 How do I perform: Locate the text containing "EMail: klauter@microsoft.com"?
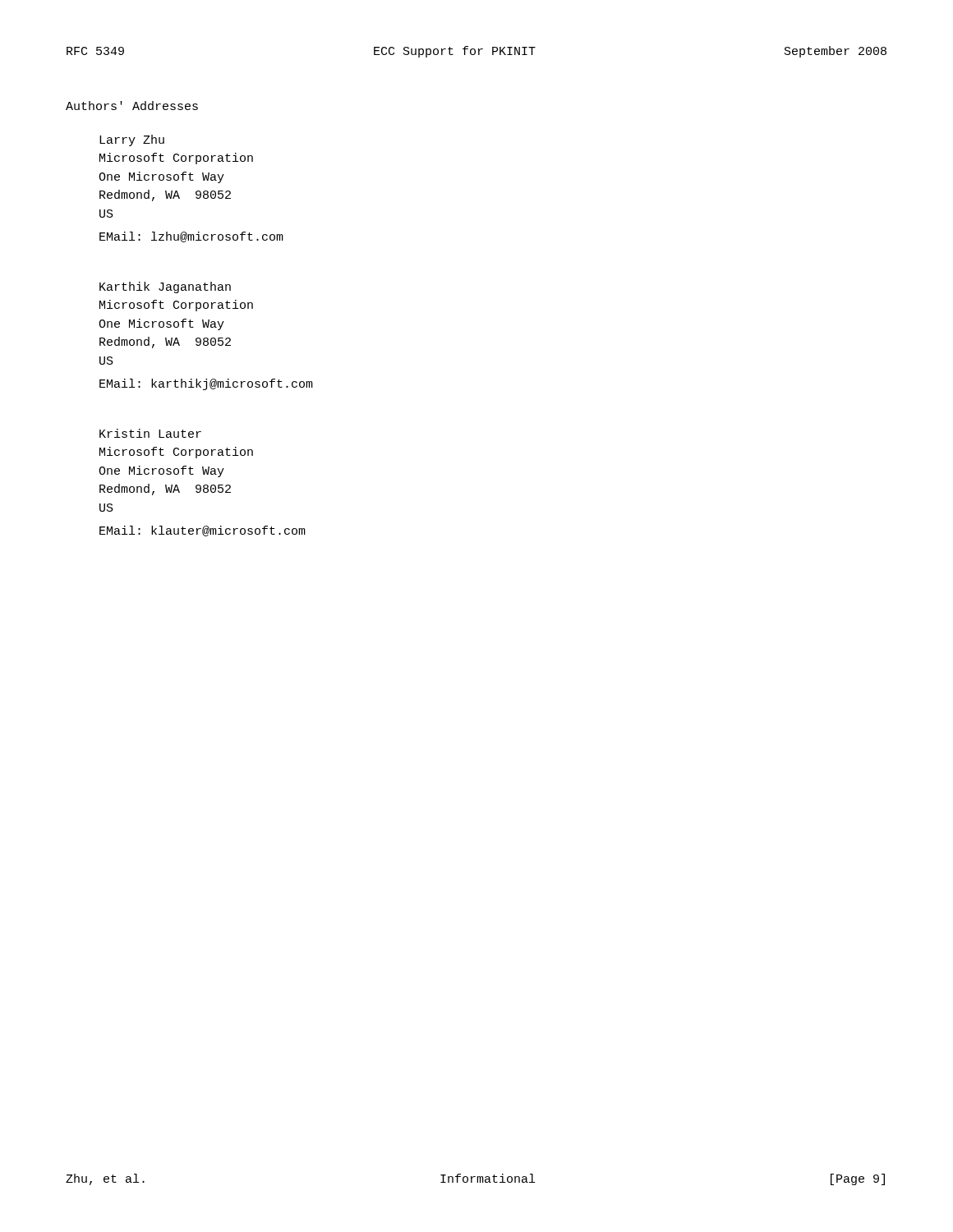[x=202, y=532]
